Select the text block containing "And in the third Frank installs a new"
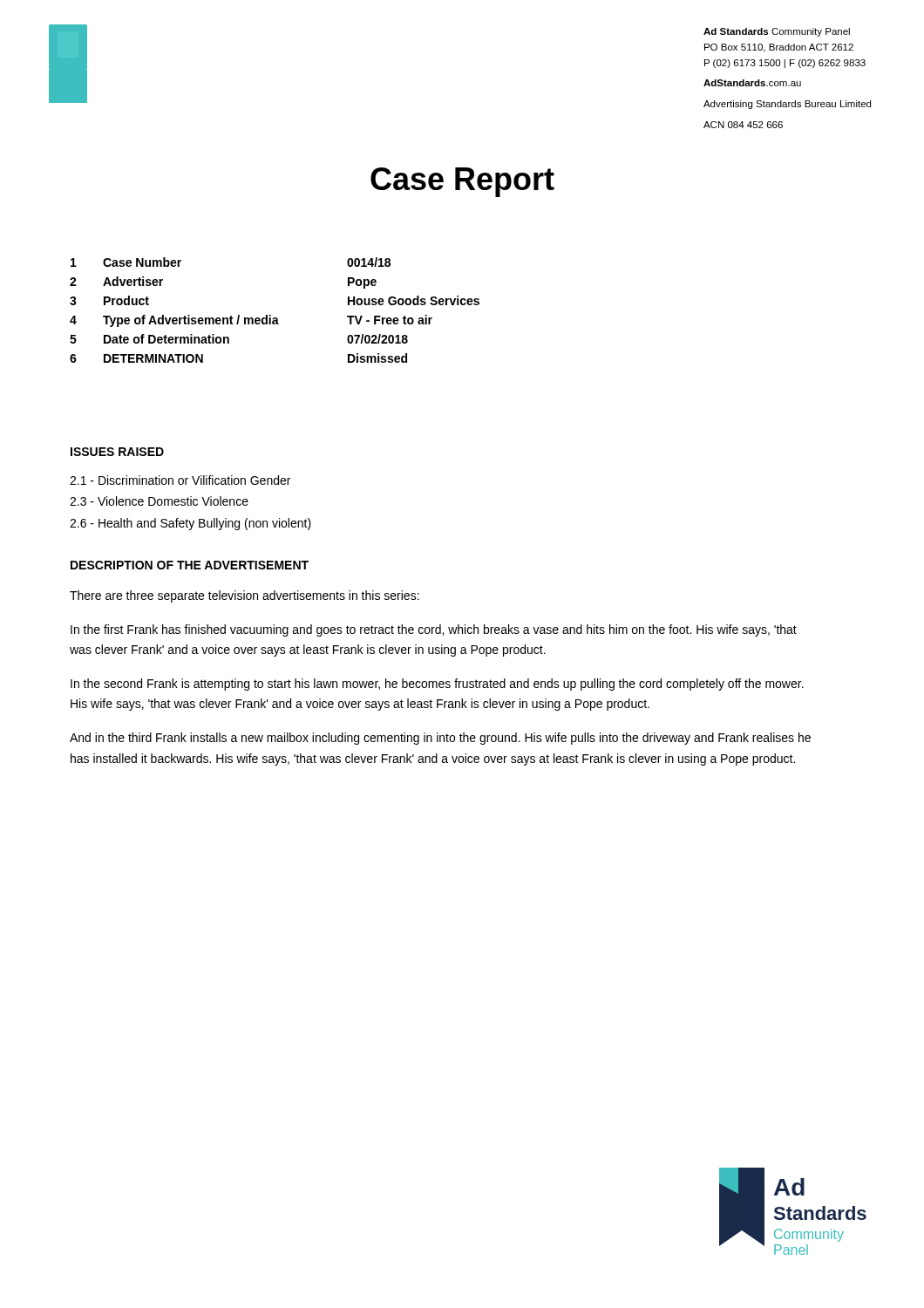 pyautogui.click(x=440, y=748)
